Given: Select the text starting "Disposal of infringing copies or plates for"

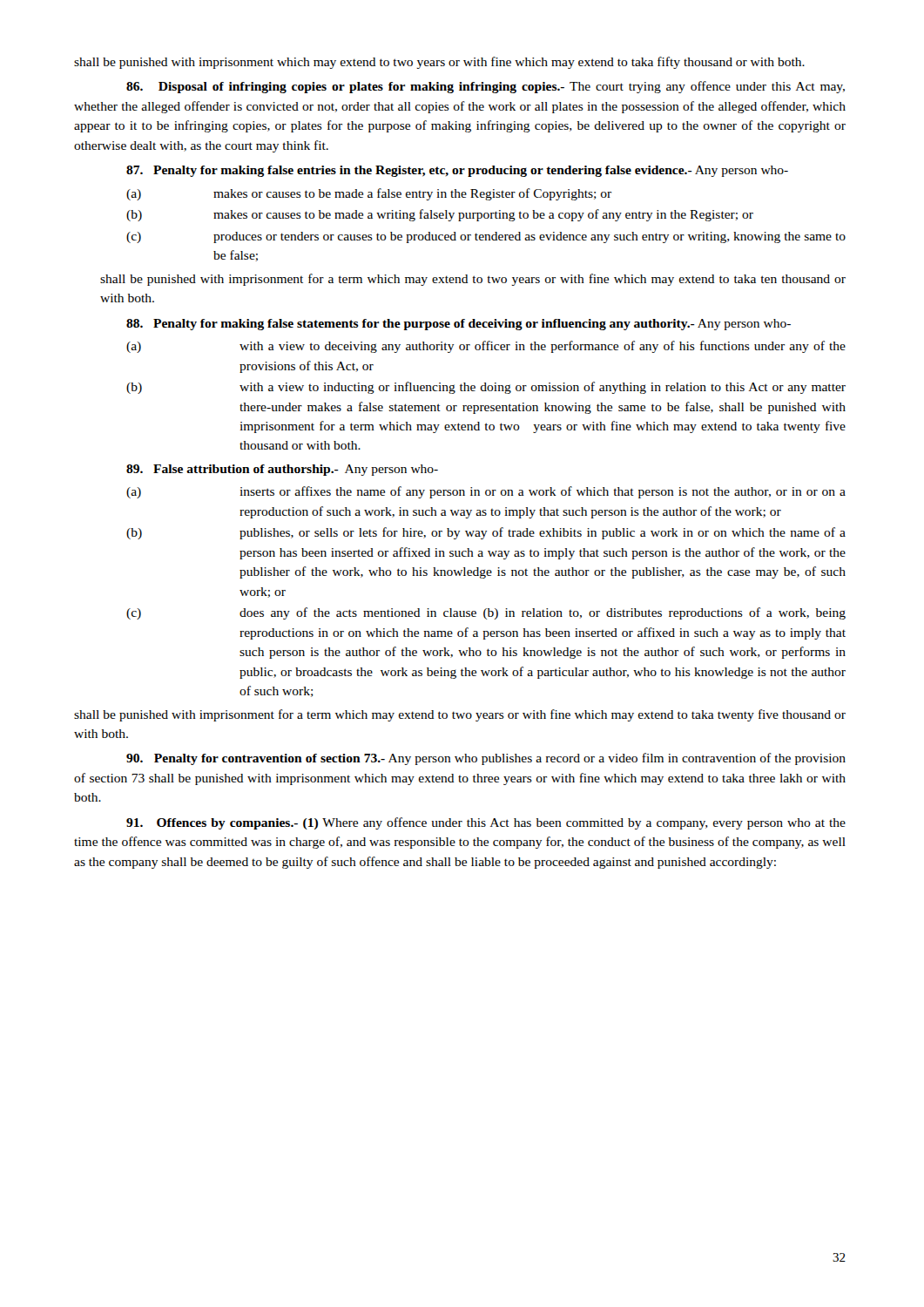Looking at the screenshot, I should 460,116.
